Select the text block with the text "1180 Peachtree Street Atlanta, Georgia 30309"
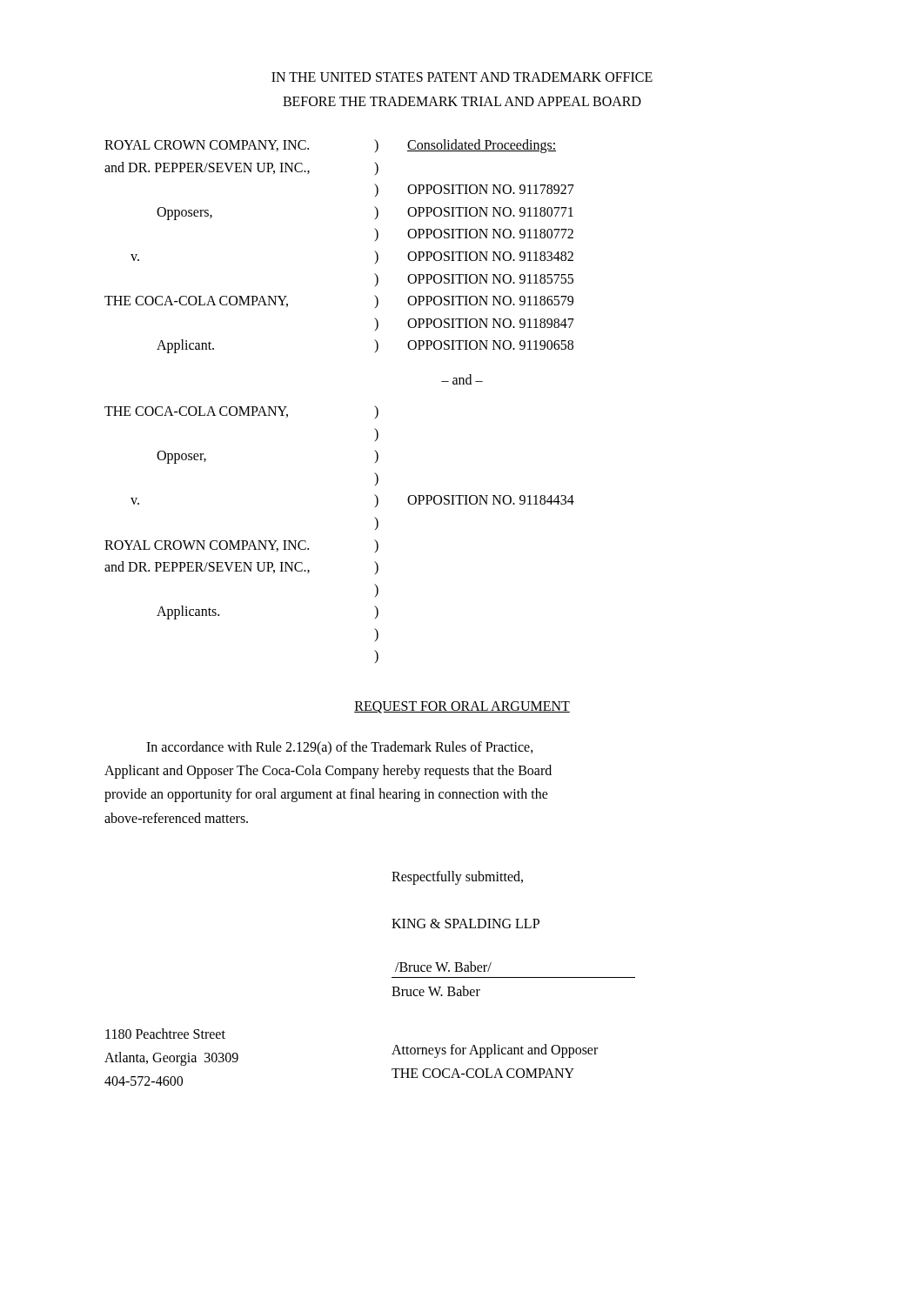 [239, 1058]
